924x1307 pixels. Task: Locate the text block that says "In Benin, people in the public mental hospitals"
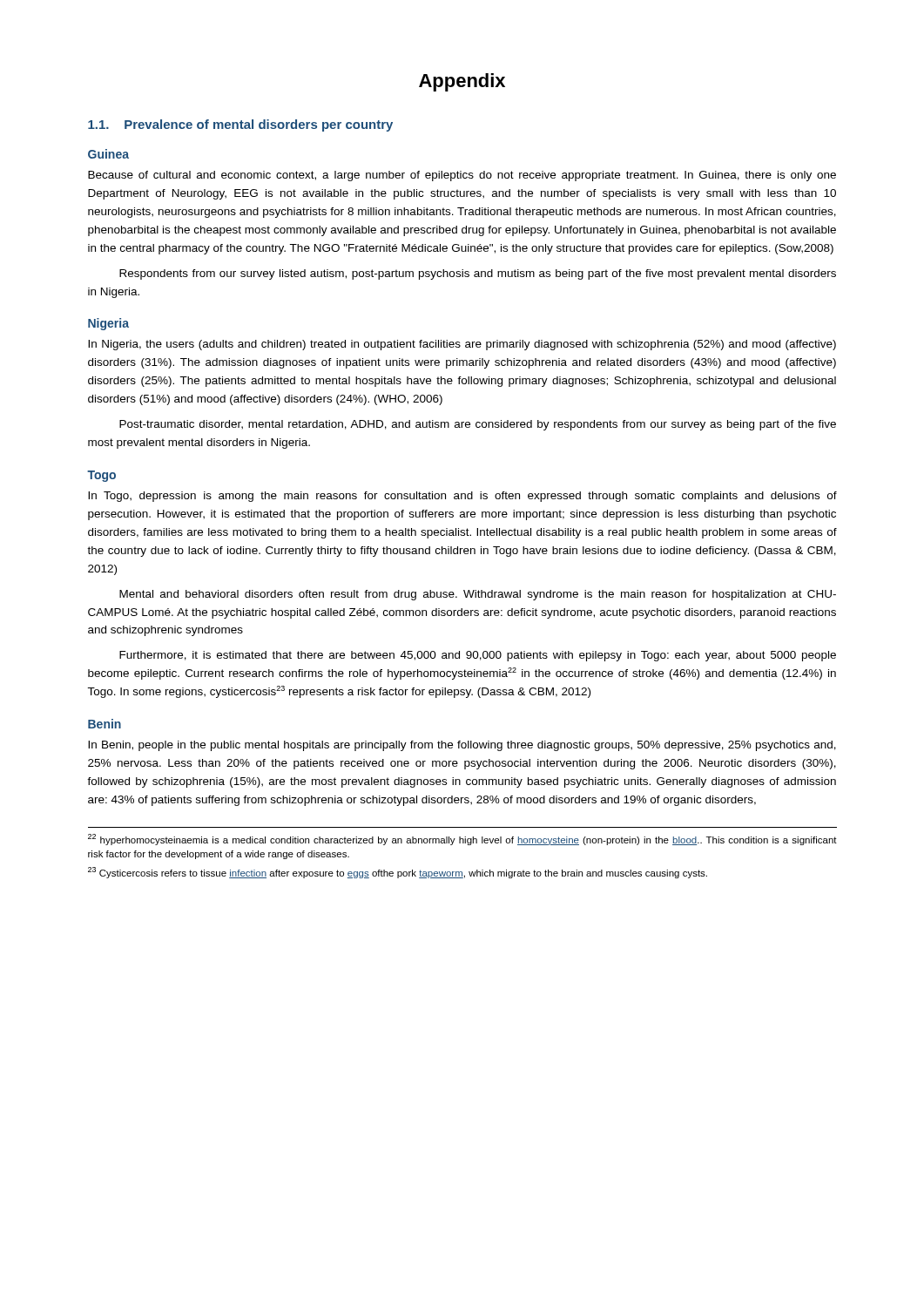click(x=462, y=773)
